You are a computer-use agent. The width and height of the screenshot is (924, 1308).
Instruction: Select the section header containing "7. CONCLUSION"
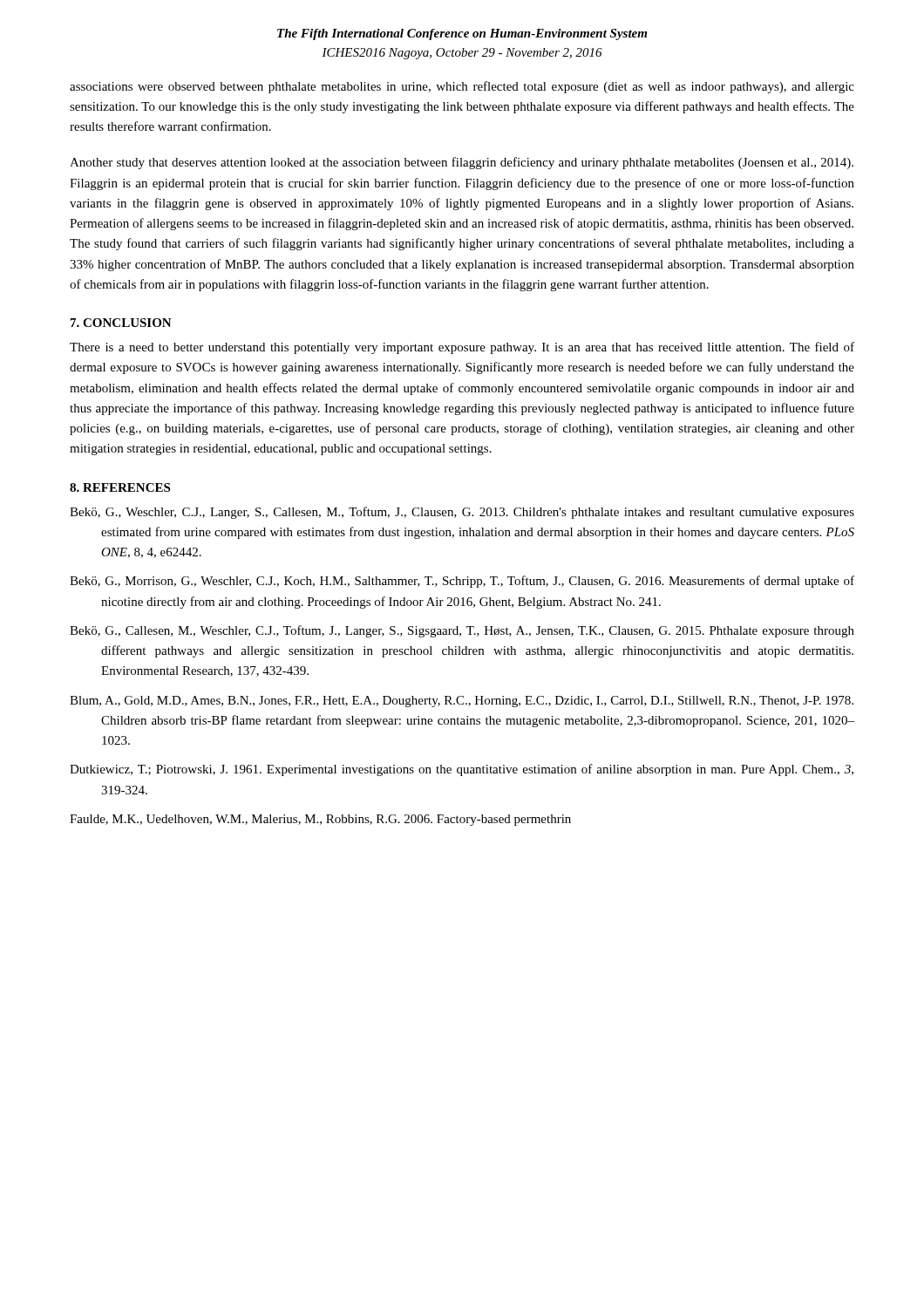[x=121, y=323]
